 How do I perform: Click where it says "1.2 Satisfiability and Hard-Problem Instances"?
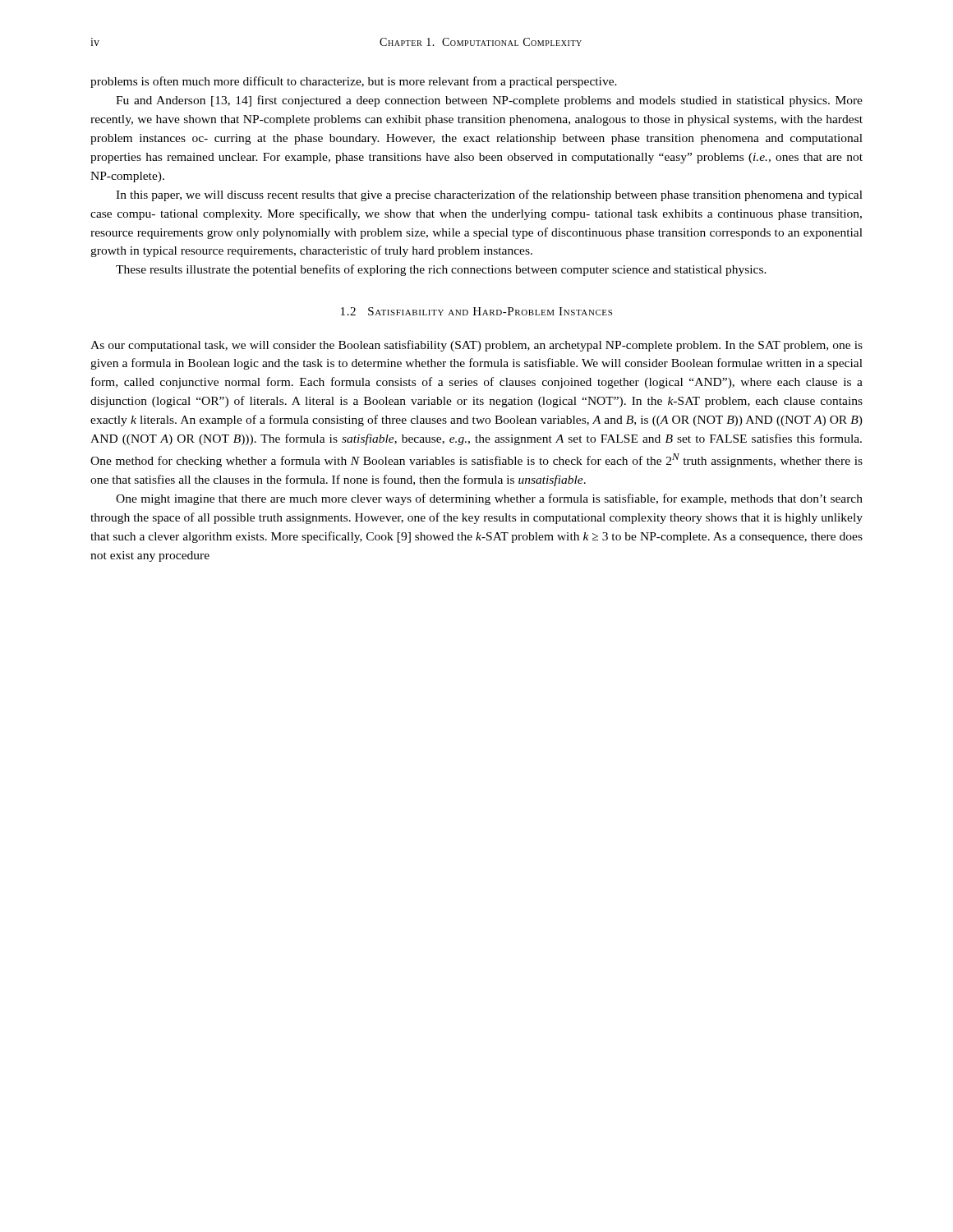(x=476, y=312)
